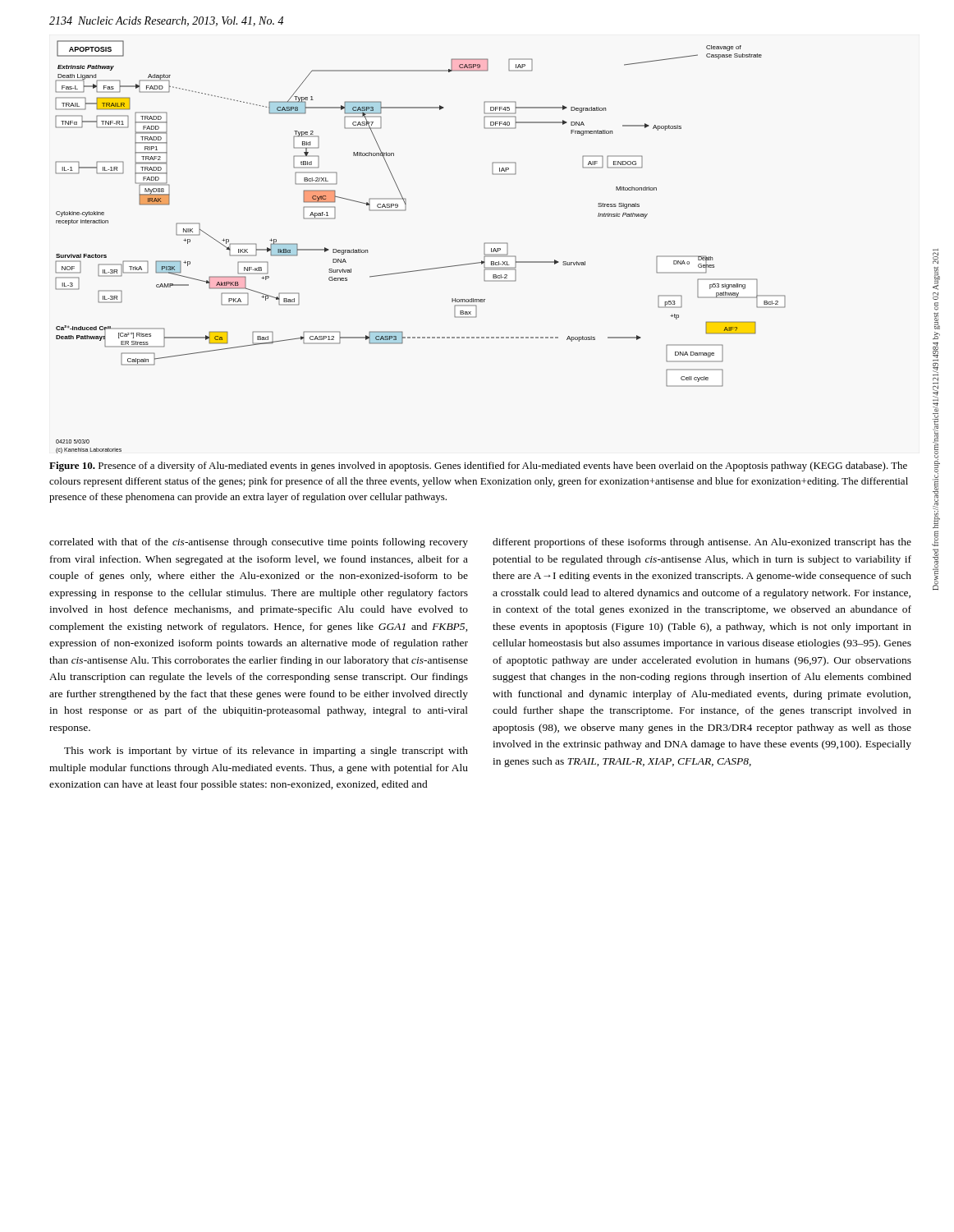This screenshot has height=1232, width=954.
Task: Click on the block starting "correlated with that of the cis-antisense through consecutive"
Action: coord(259,663)
